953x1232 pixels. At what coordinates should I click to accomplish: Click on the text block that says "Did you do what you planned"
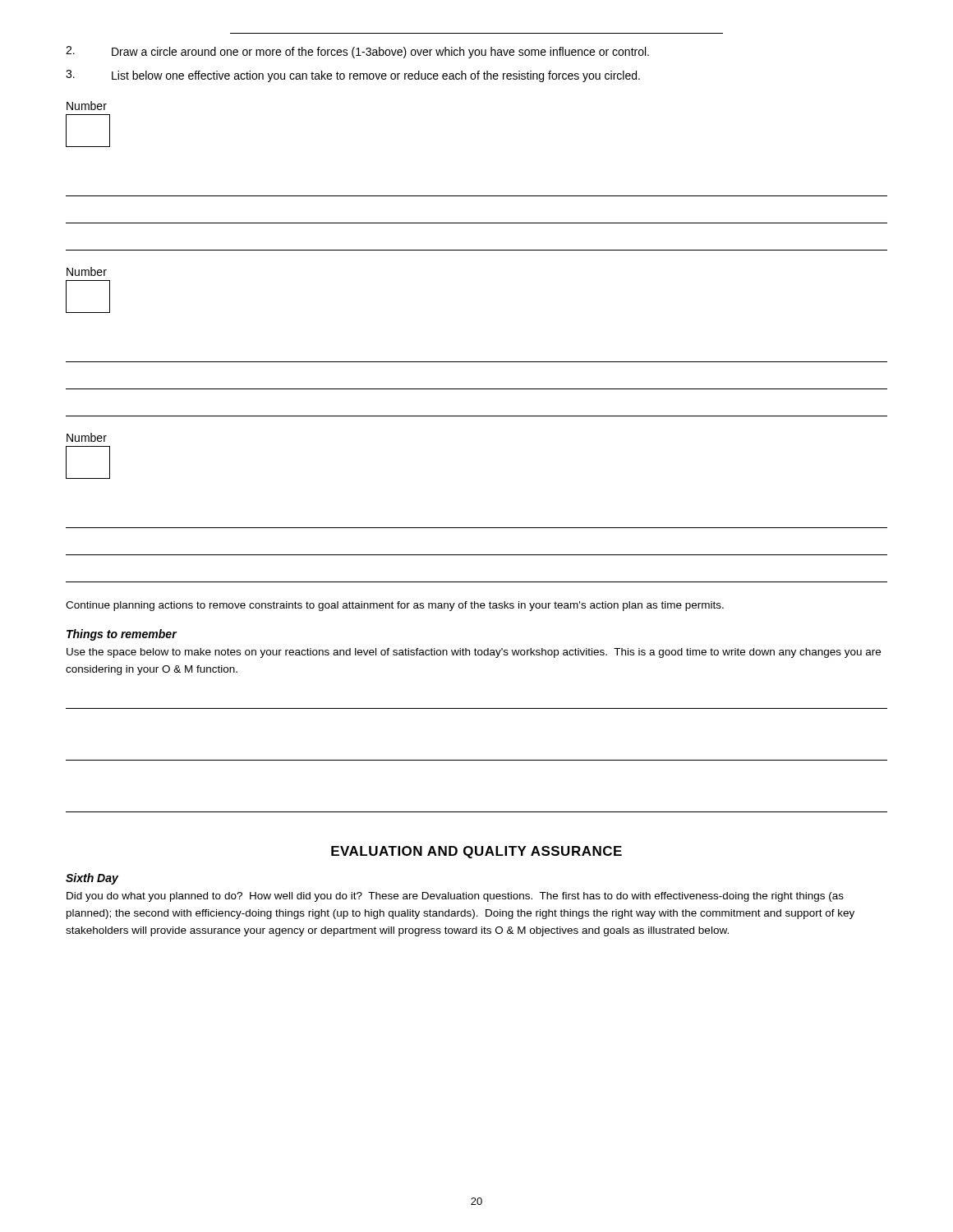click(460, 913)
